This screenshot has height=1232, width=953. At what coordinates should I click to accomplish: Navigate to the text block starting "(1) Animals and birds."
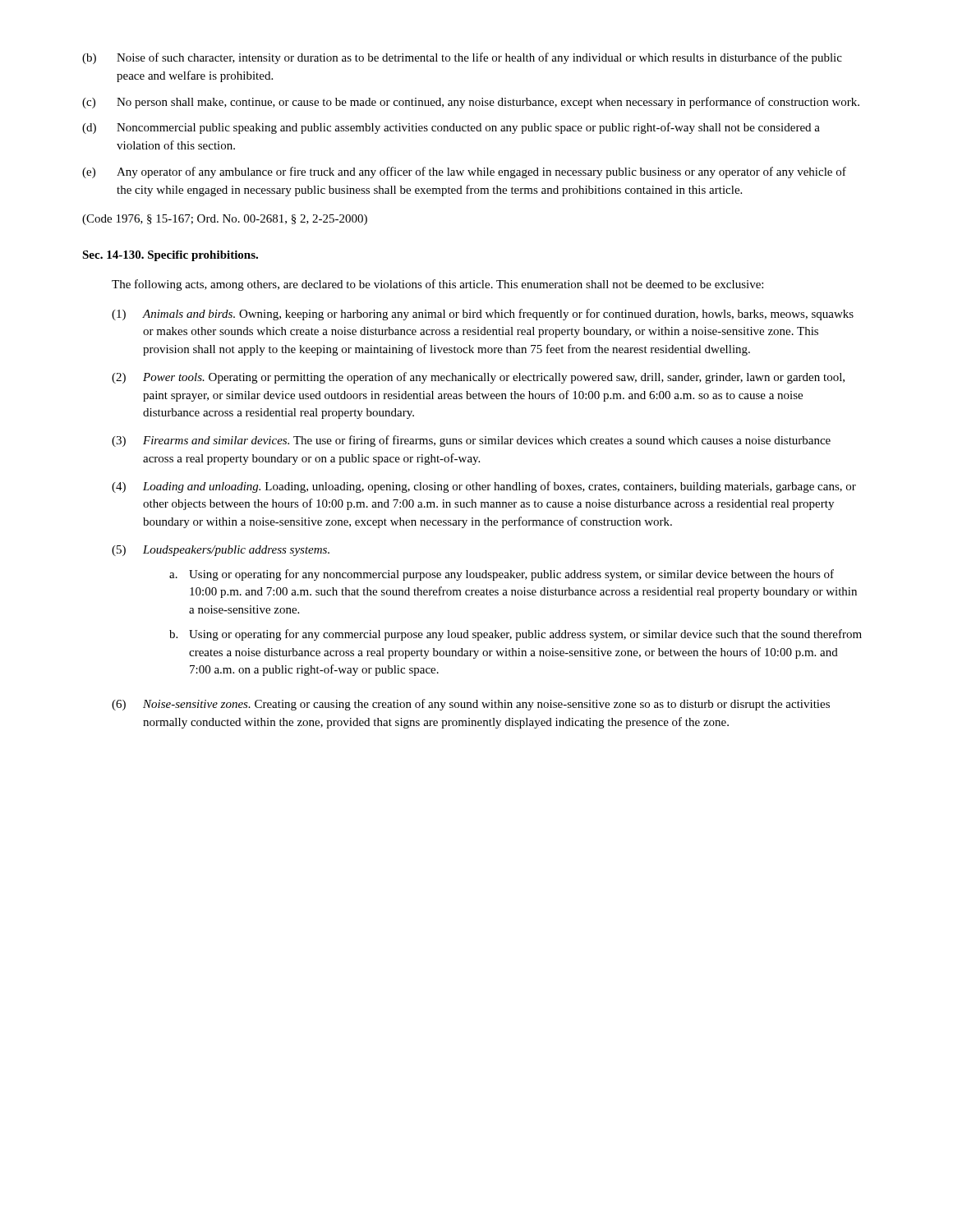coord(487,332)
